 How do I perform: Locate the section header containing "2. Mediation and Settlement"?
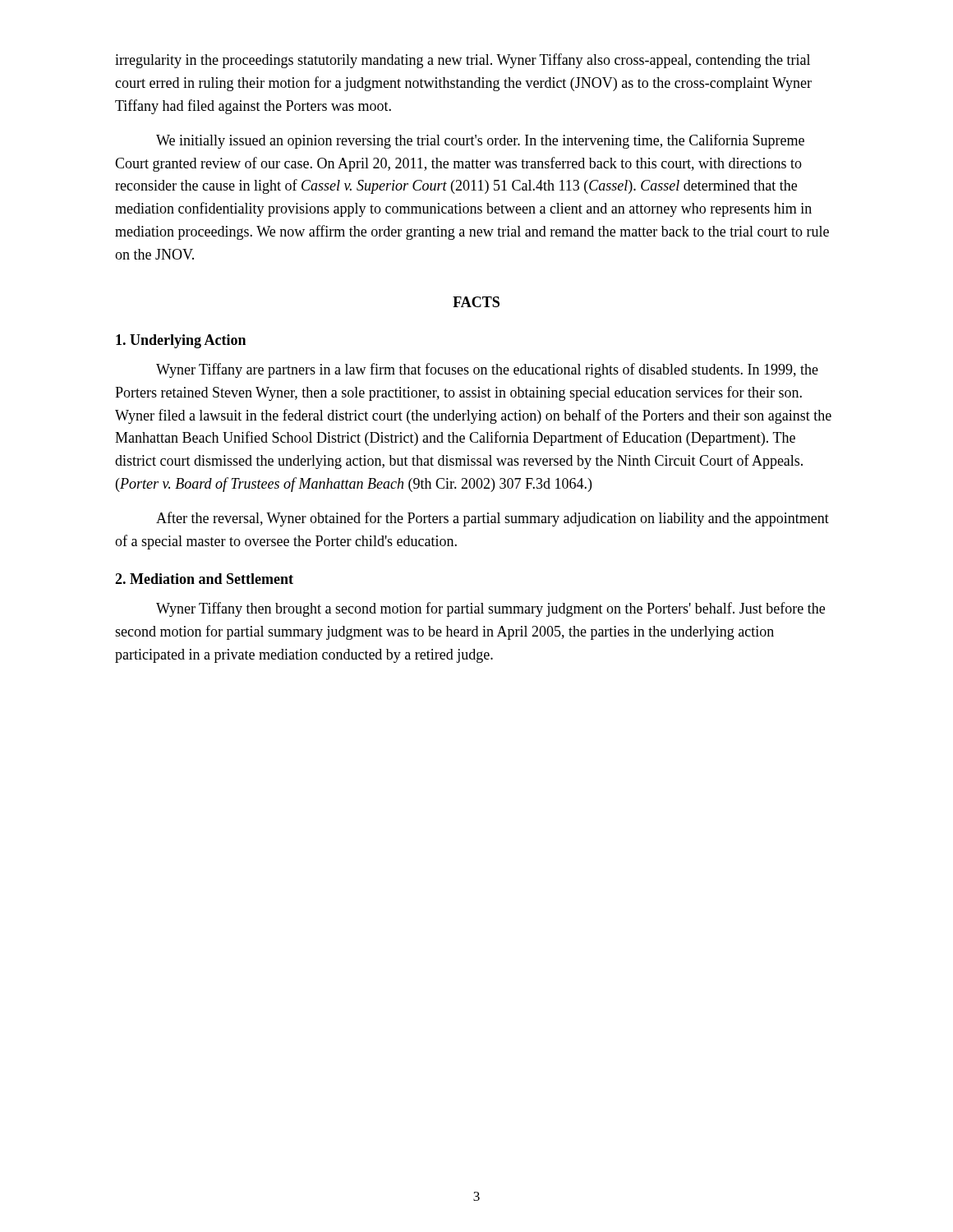pos(204,579)
